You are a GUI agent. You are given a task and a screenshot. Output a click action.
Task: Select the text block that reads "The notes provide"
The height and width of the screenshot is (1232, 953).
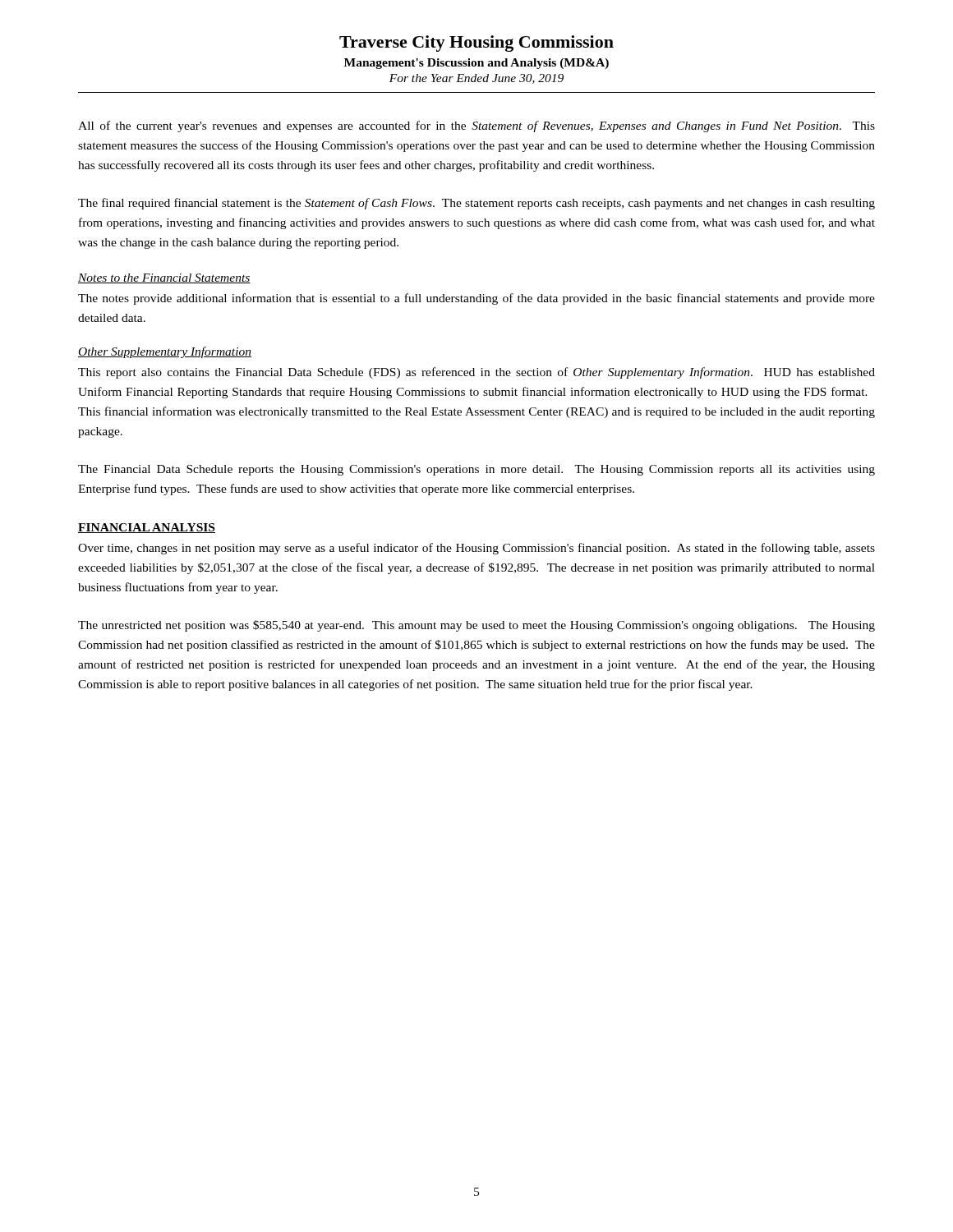[476, 308]
